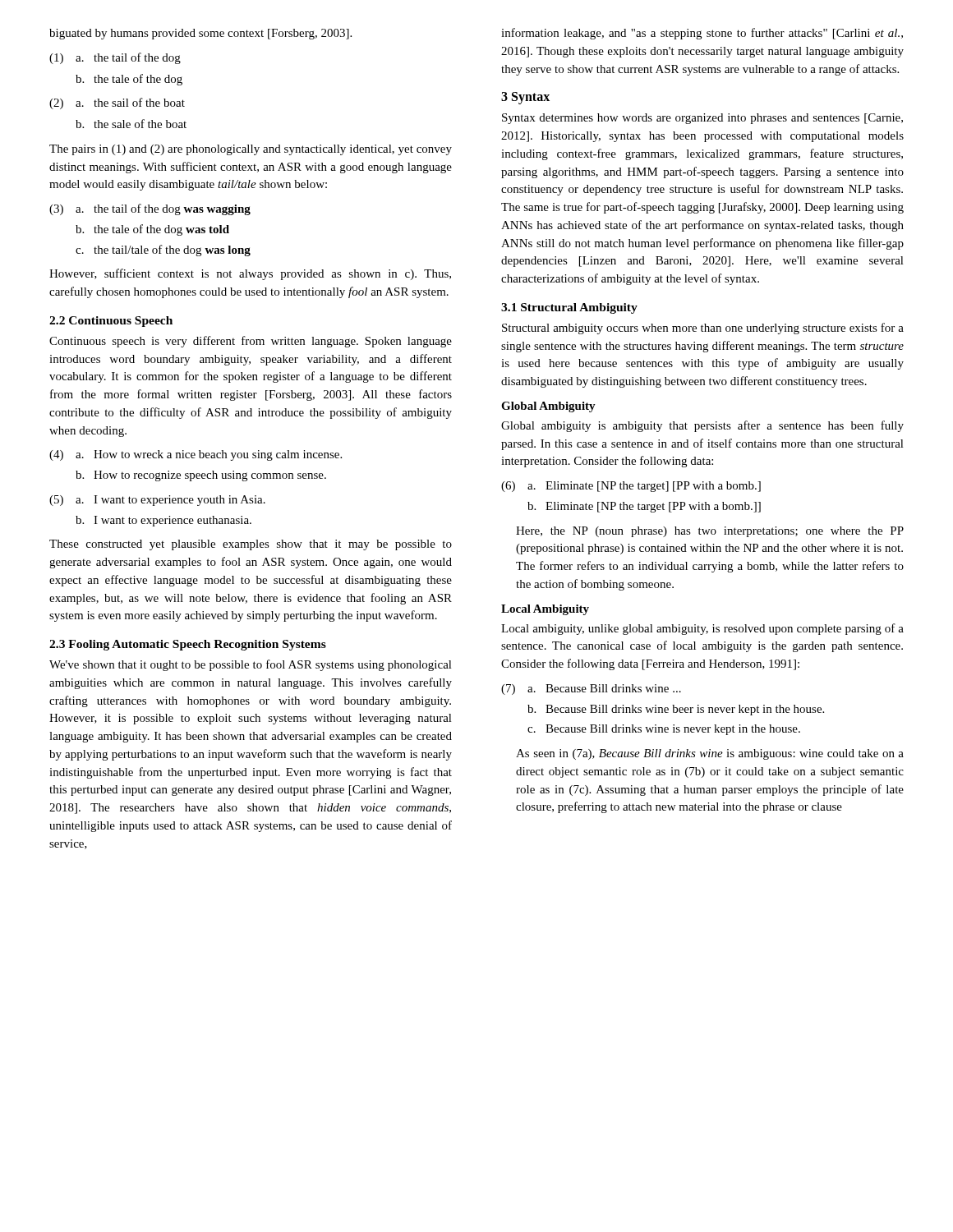Locate the block starting "(3) a. the tail"
Screen dimensions: 1232x953
(x=150, y=209)
